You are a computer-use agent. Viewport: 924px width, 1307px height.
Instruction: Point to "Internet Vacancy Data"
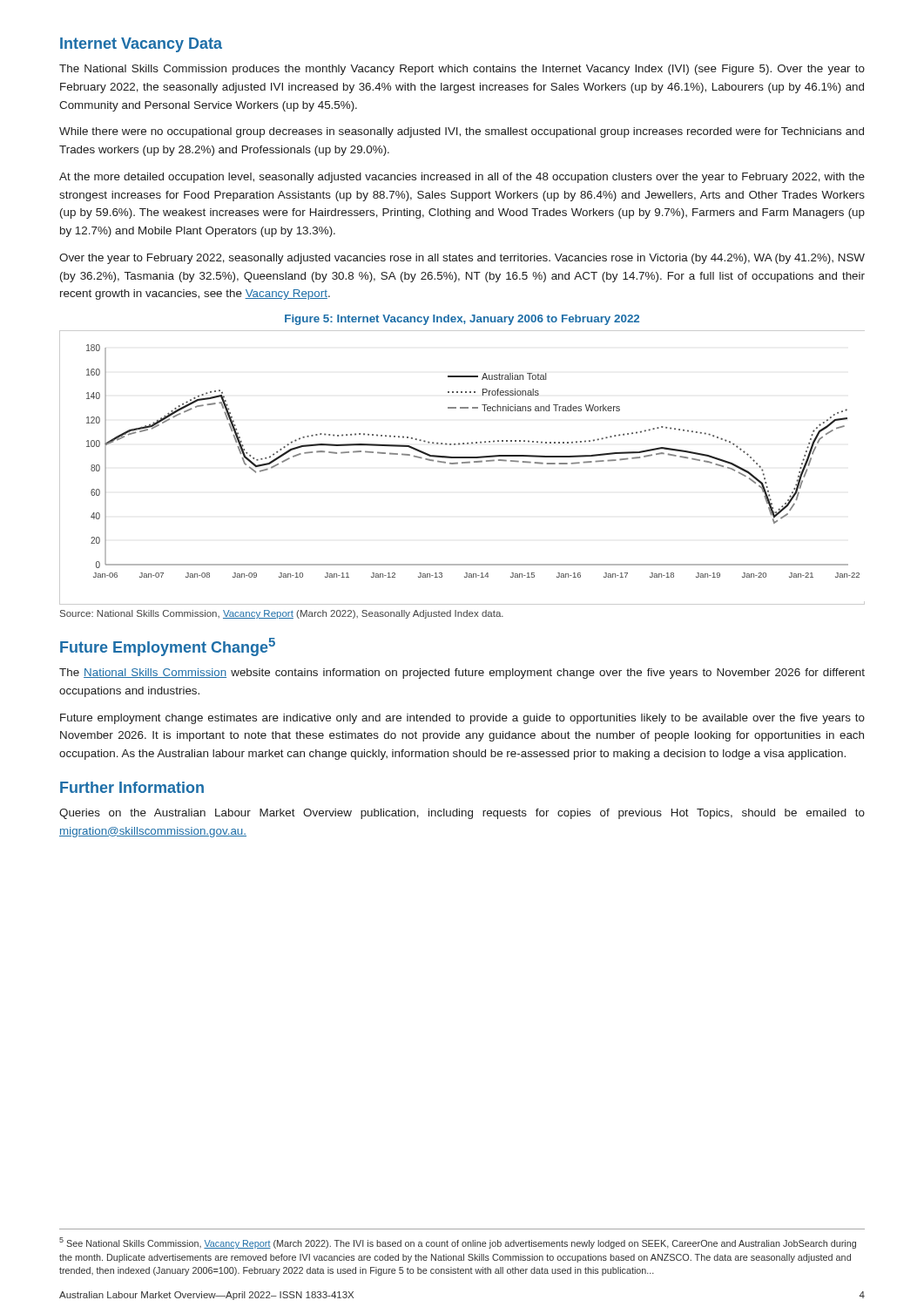point(141,44)
